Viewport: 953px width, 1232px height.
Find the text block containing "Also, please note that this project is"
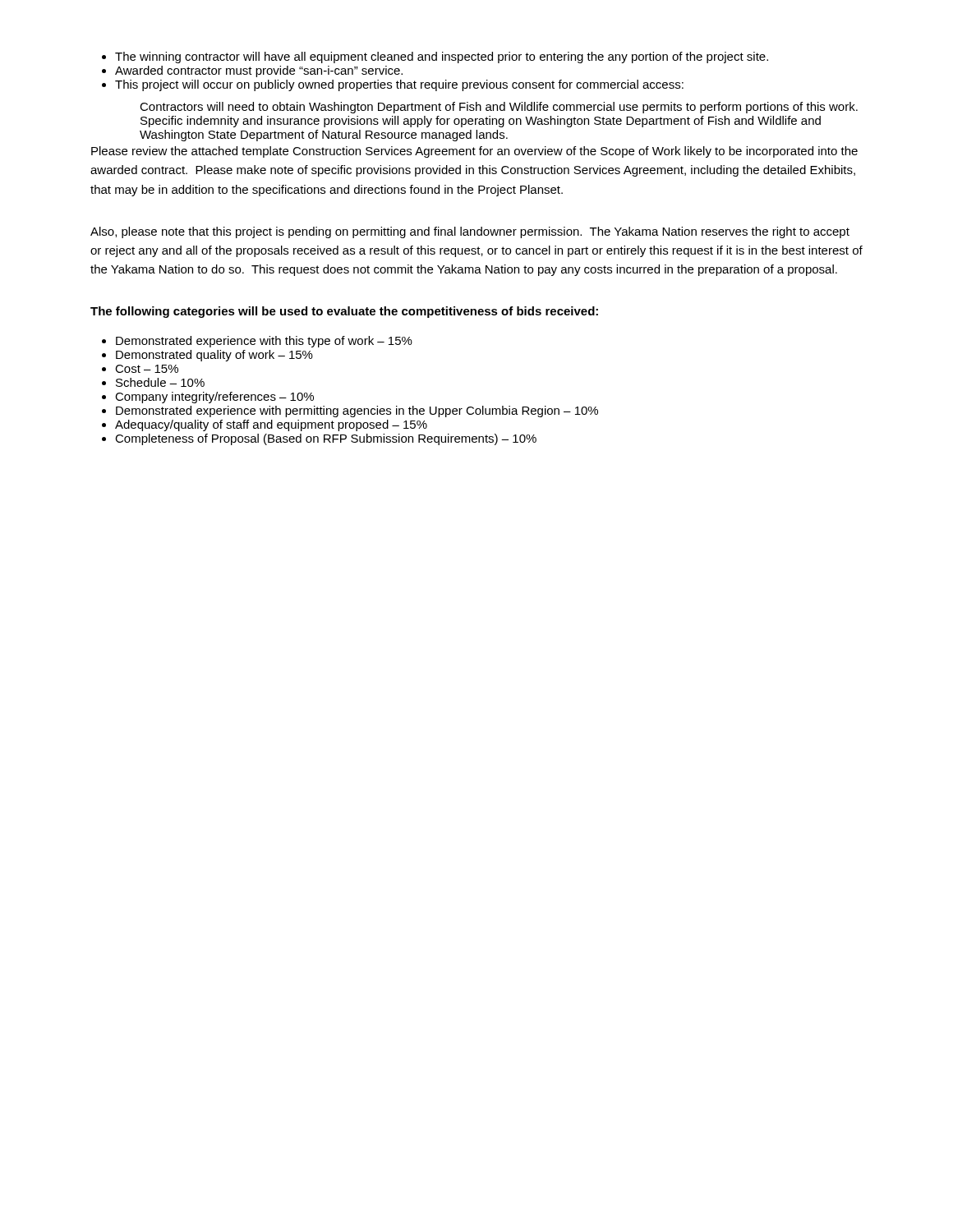(476, 250)
